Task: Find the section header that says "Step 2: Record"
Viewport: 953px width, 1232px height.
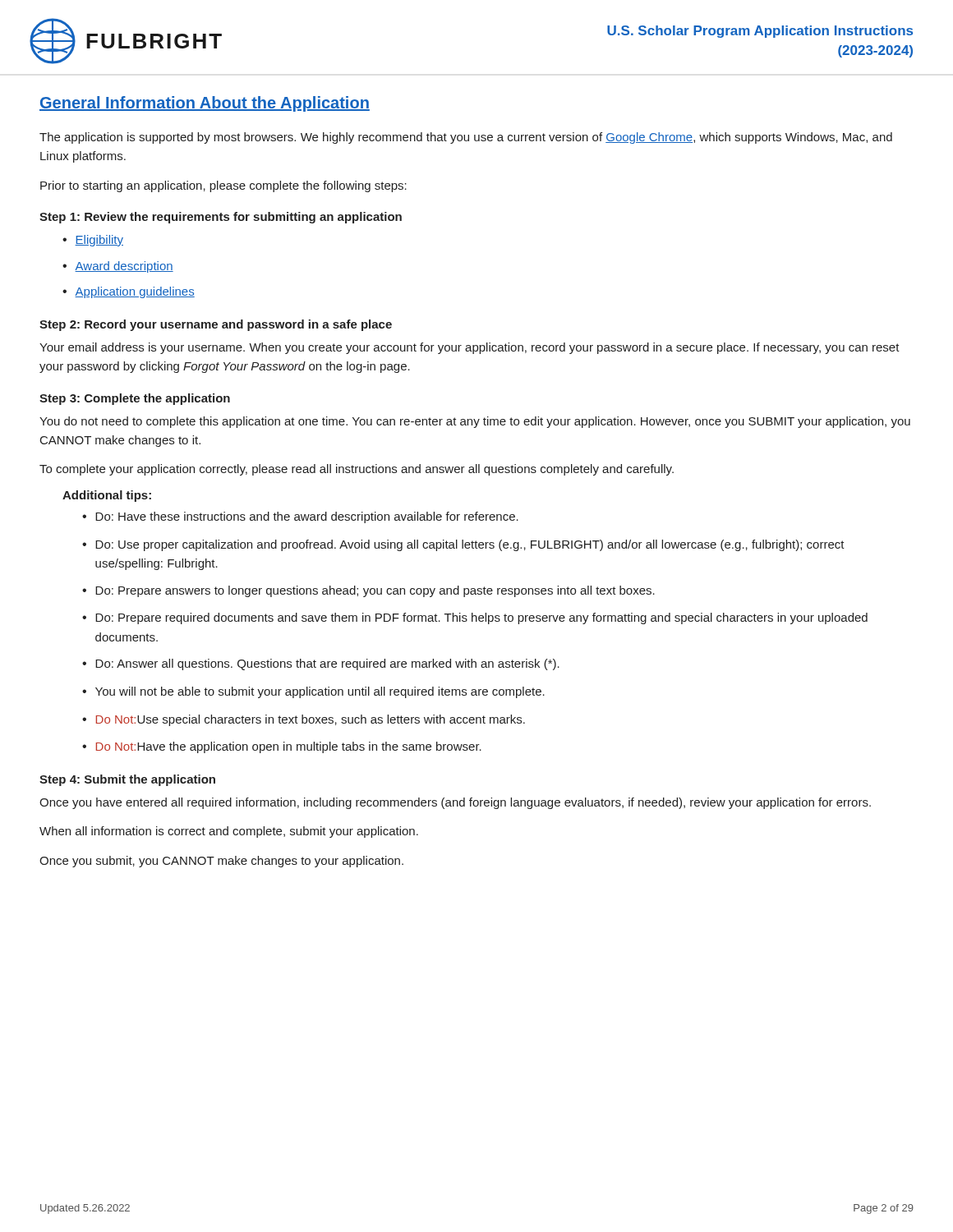Action: click(216, 324)
